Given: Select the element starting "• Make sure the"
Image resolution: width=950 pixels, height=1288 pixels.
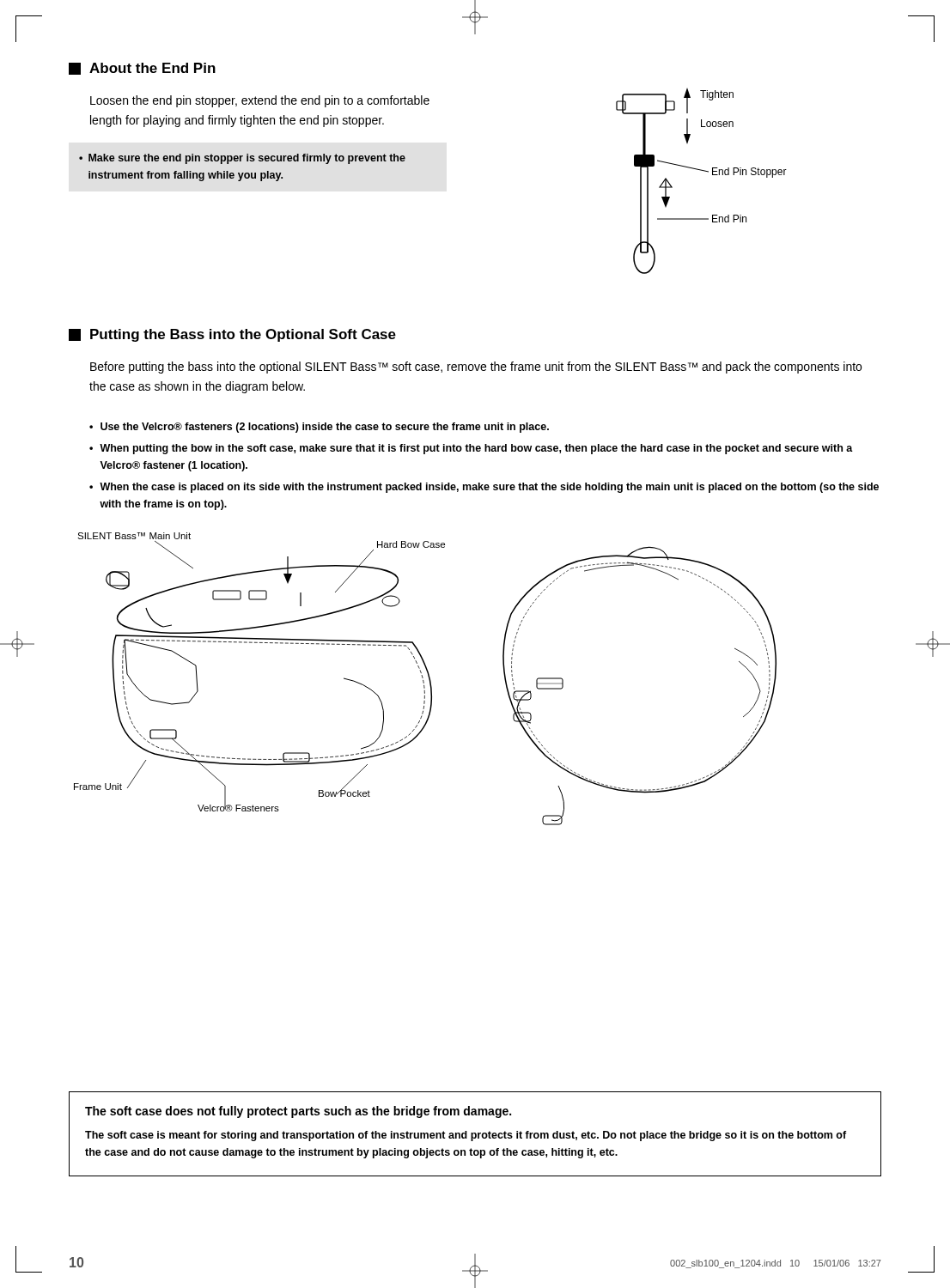Looking at the screenshot, I should point(258,167).
